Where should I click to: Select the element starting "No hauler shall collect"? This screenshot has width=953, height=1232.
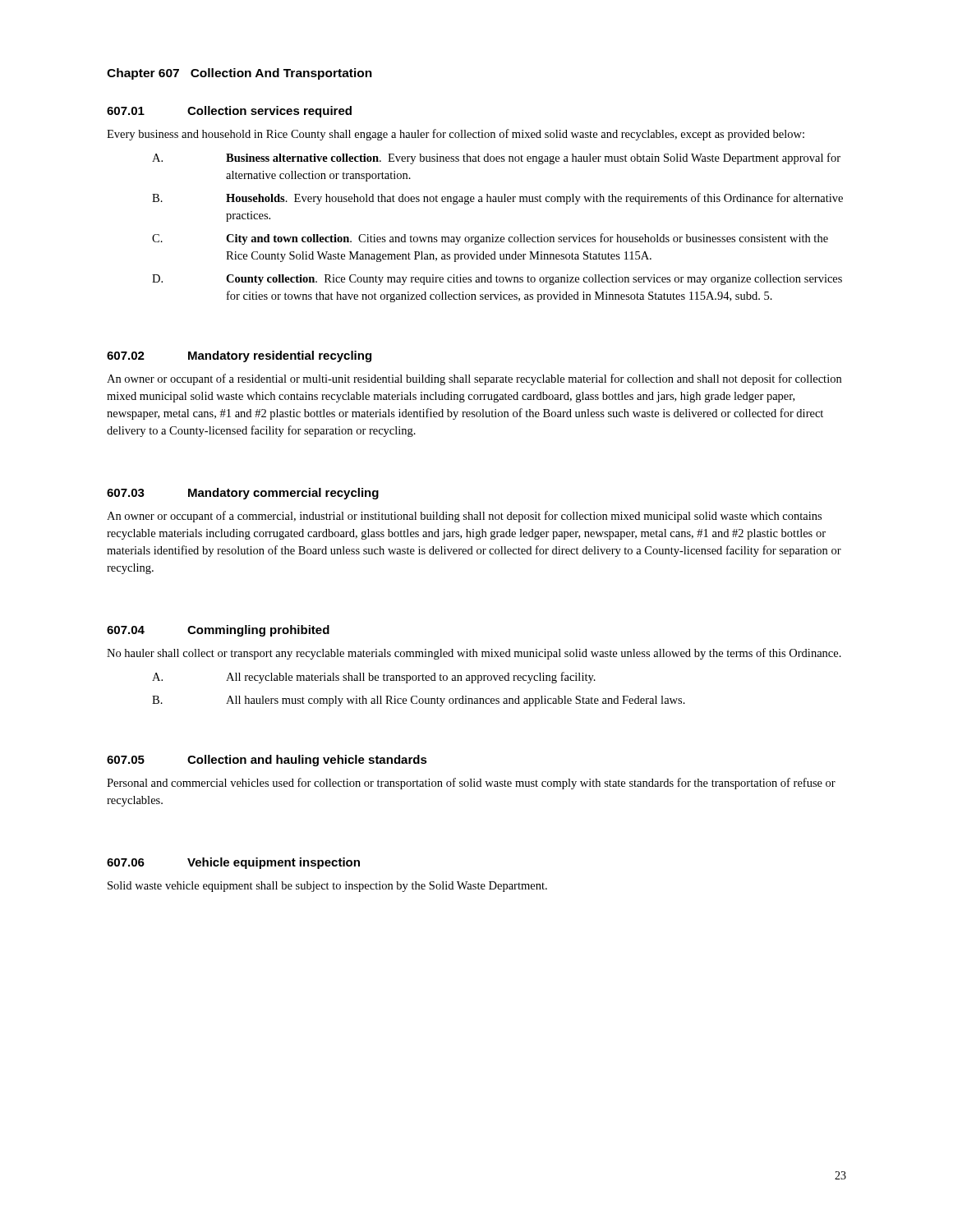474,653
